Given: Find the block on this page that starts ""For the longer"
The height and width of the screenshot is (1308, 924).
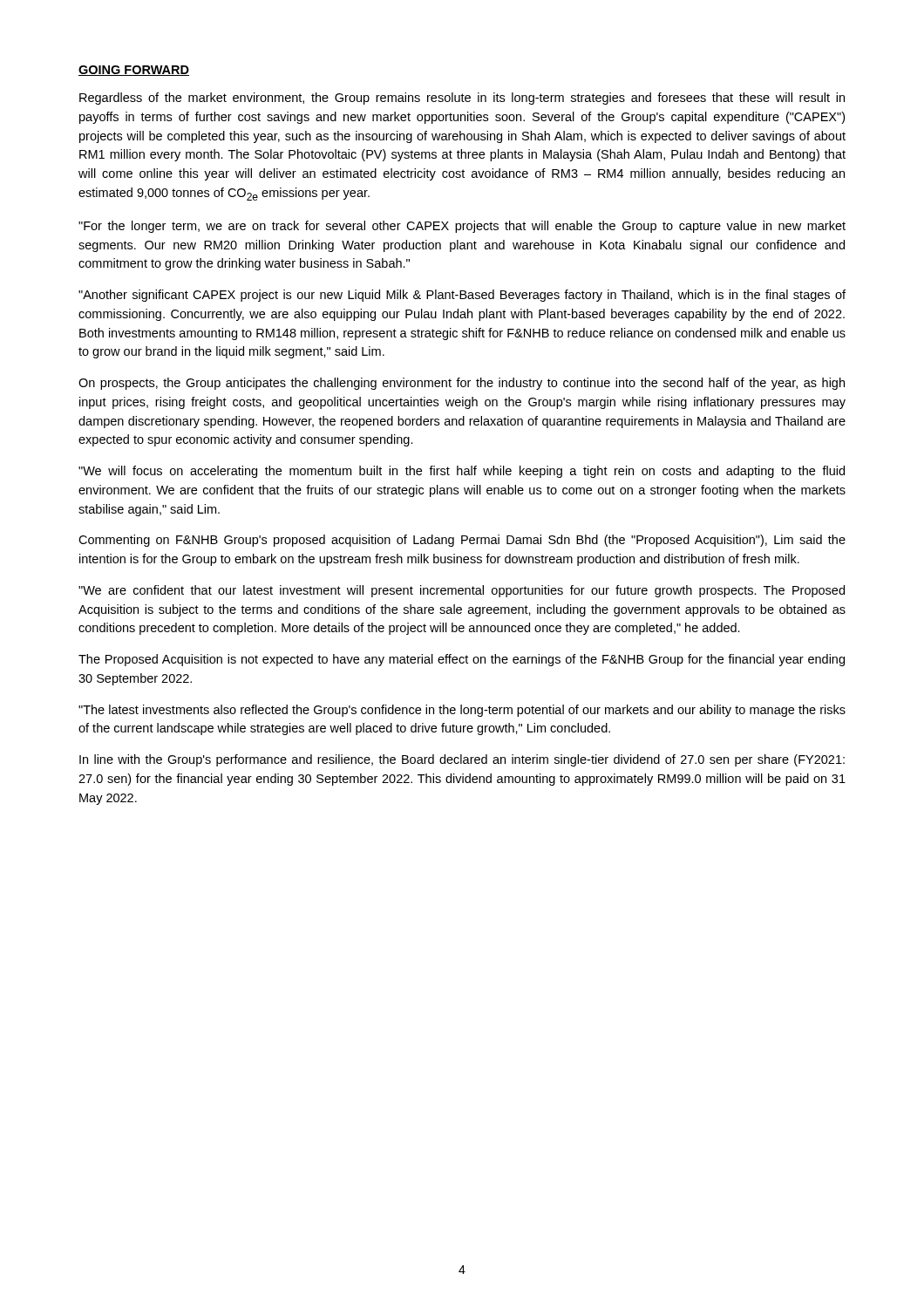Looking at the screenshot, I should click(462, 245).
